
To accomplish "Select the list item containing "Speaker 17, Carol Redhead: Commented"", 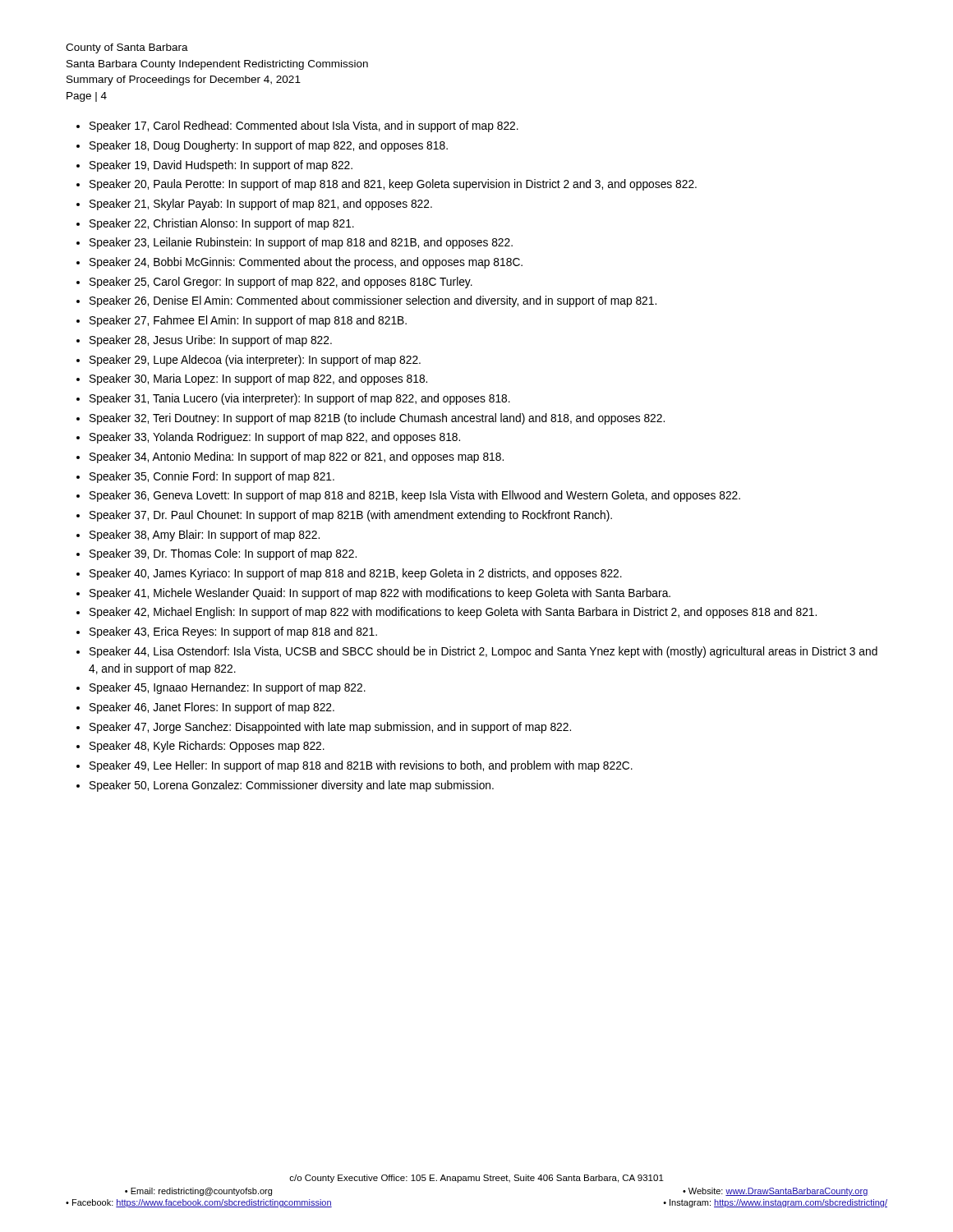I will click(304, 126).
